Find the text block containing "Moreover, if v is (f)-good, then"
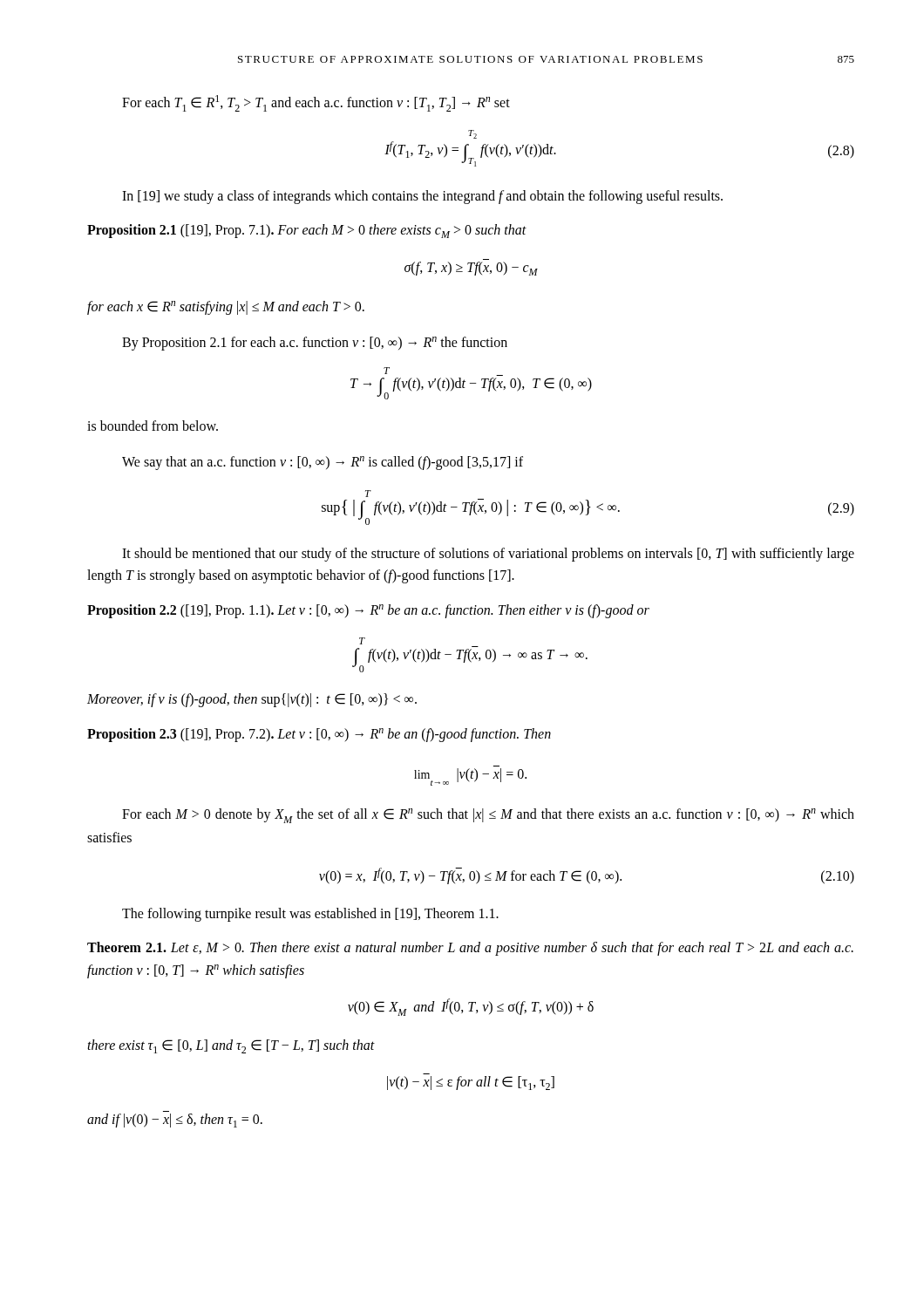The image size is (924, 1308). click(252, 699)
